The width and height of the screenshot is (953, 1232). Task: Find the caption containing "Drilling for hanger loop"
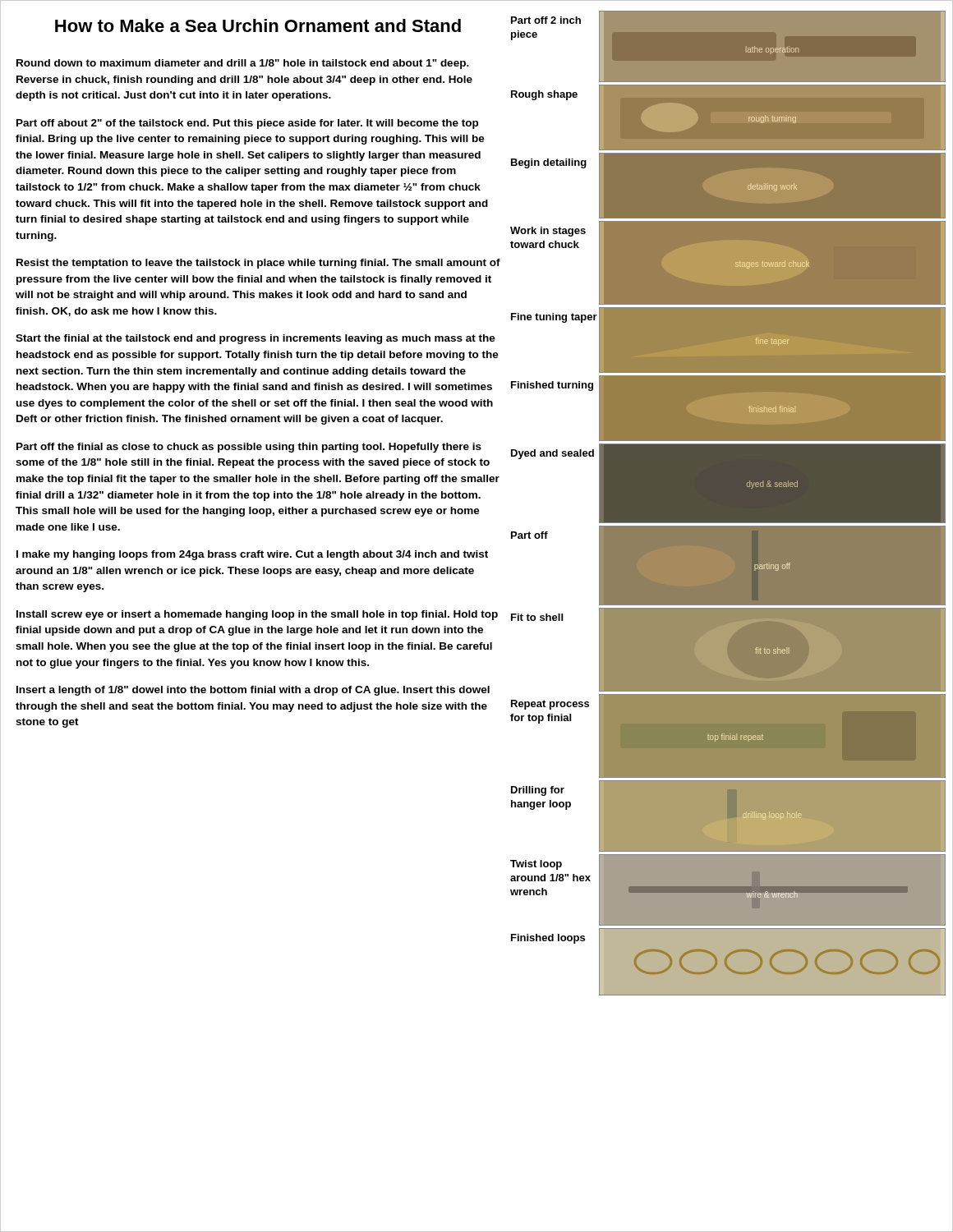click(541, 797)
